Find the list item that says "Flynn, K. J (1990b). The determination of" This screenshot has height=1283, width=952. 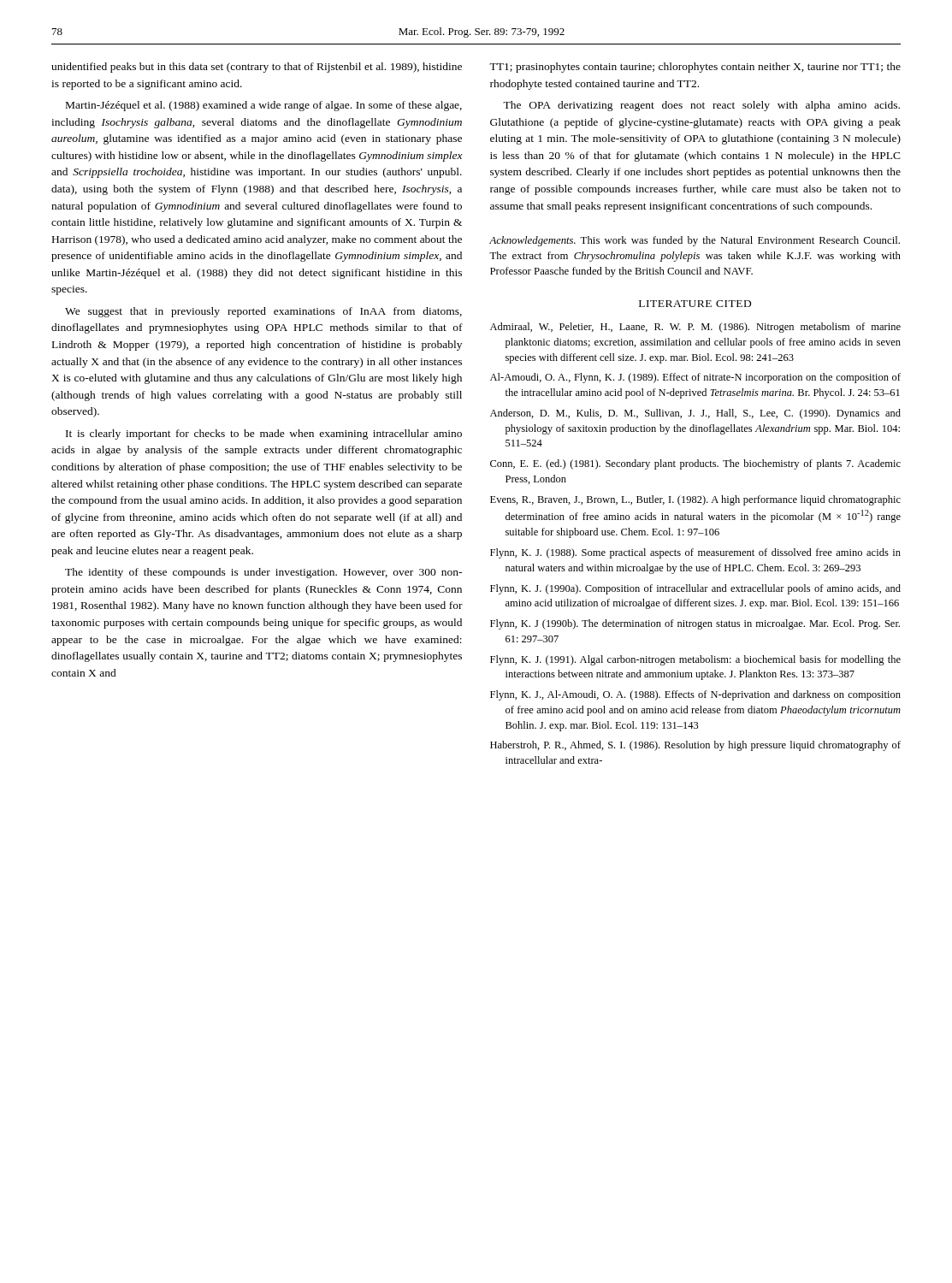695,631
